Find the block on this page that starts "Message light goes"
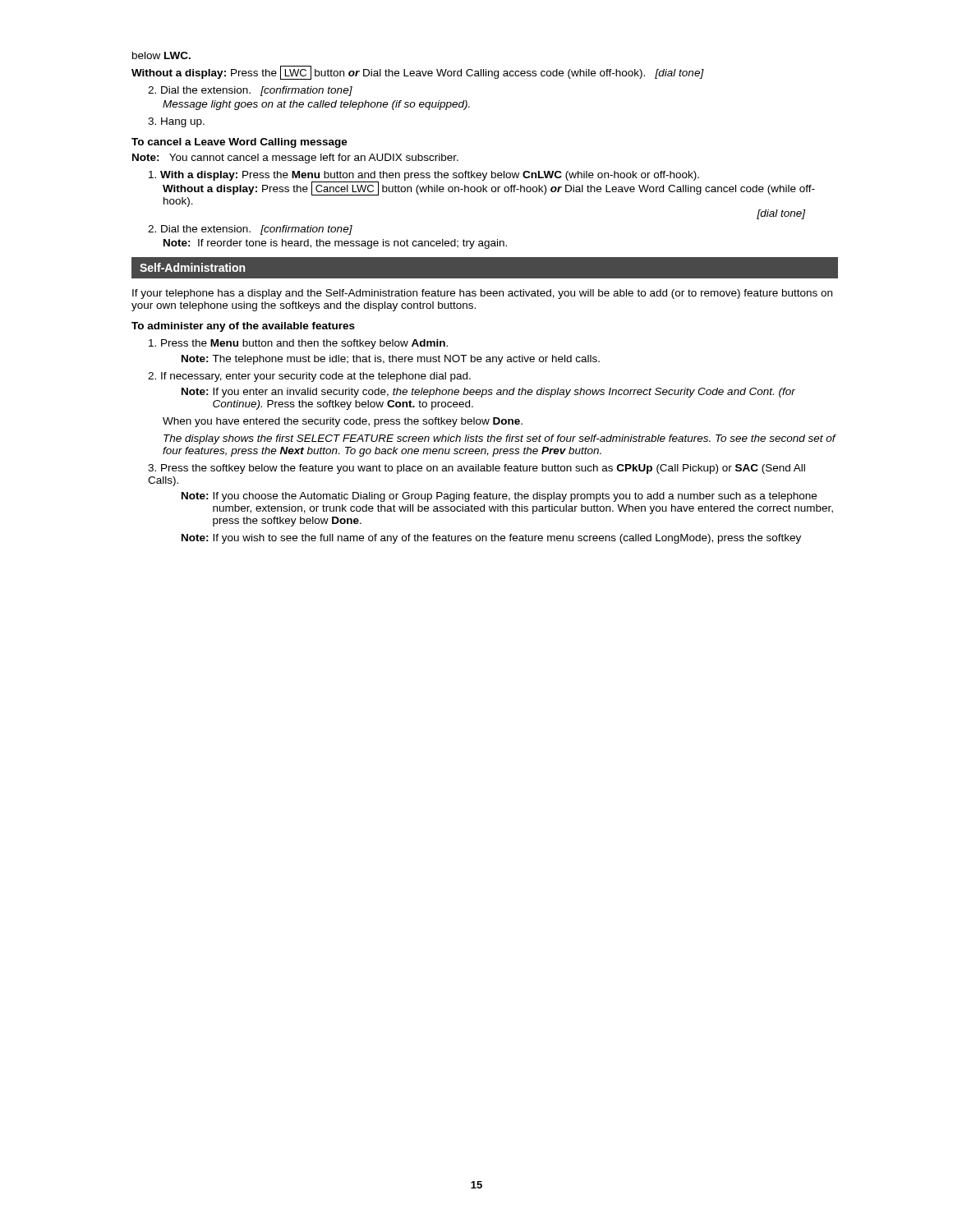Screen dimensions: 1232x953 coord(317,104)
